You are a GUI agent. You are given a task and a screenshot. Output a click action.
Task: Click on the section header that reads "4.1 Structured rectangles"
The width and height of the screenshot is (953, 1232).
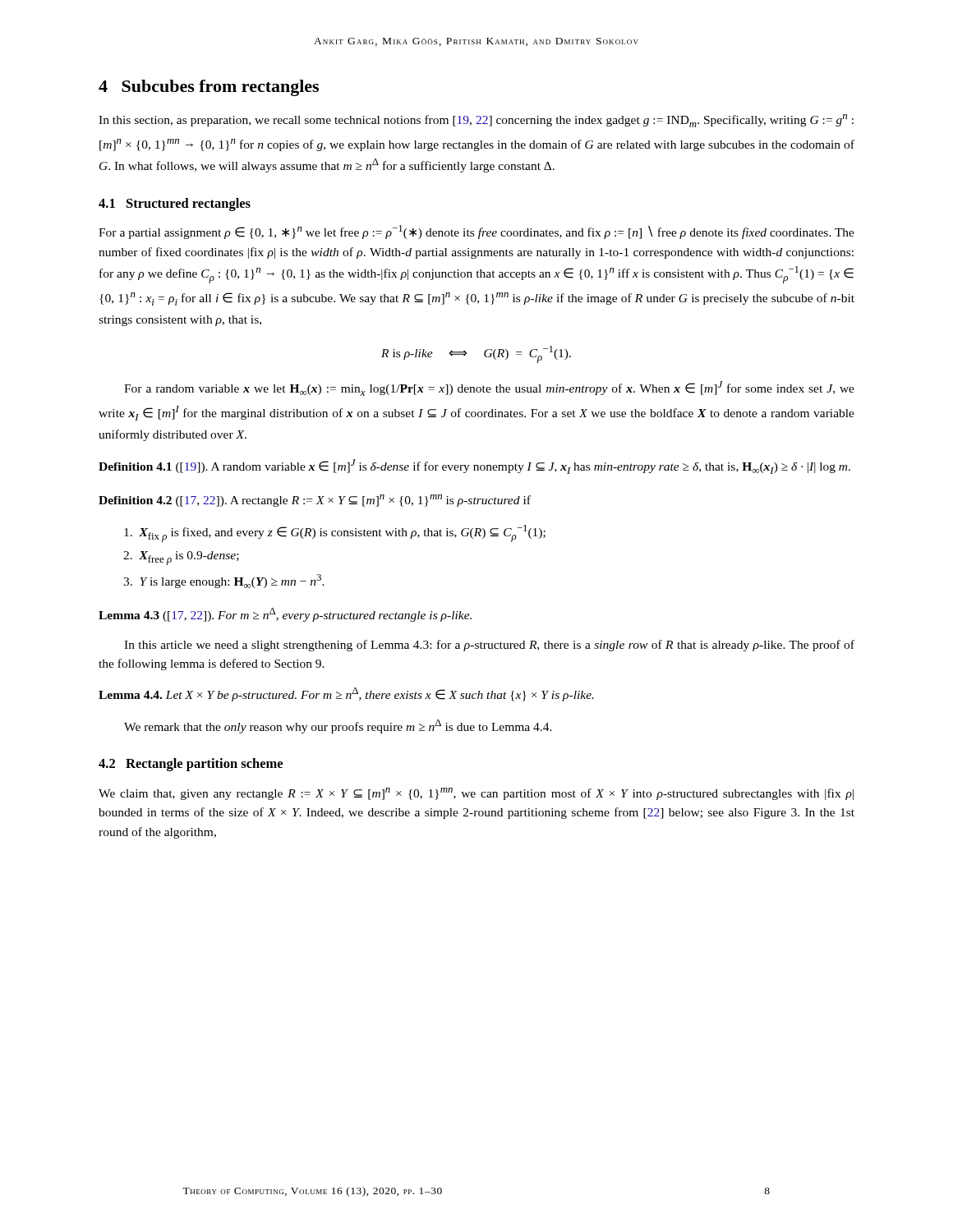[175, 205]
